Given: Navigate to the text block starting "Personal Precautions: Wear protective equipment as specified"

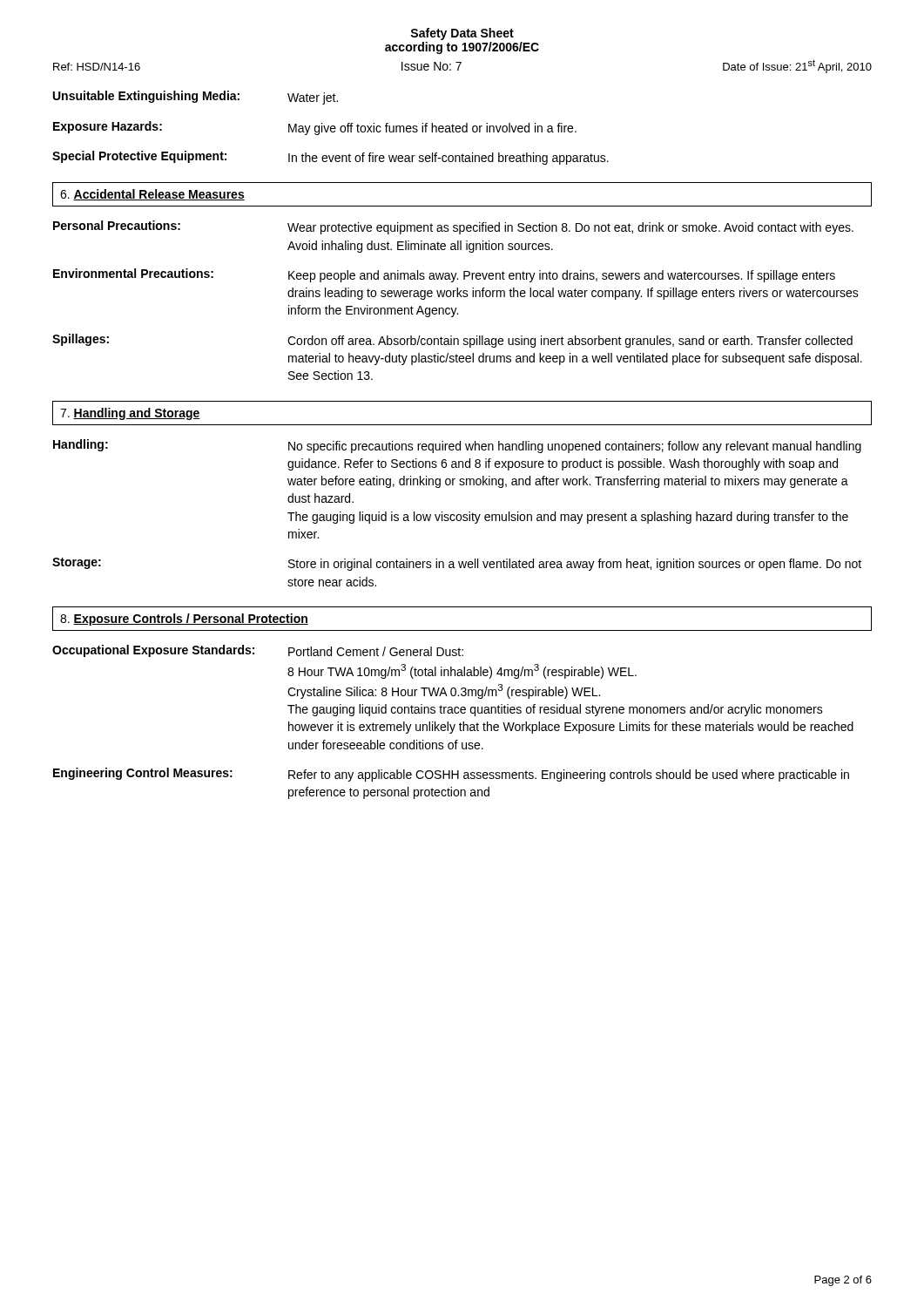Looking at the screenshot, I should point(462,237).
